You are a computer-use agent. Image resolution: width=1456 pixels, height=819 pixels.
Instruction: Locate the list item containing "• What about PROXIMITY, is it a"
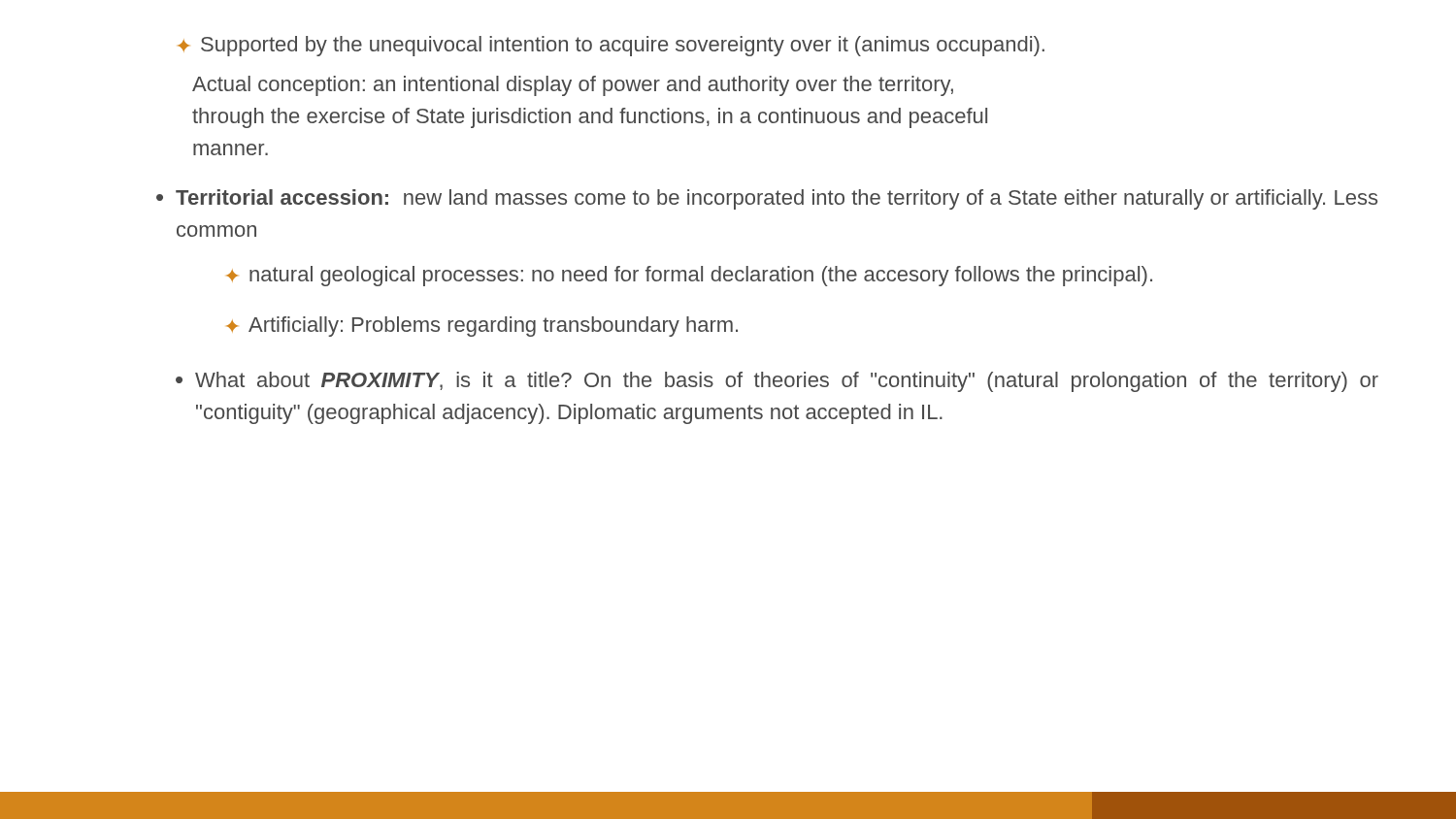click(x=777, y=396)
